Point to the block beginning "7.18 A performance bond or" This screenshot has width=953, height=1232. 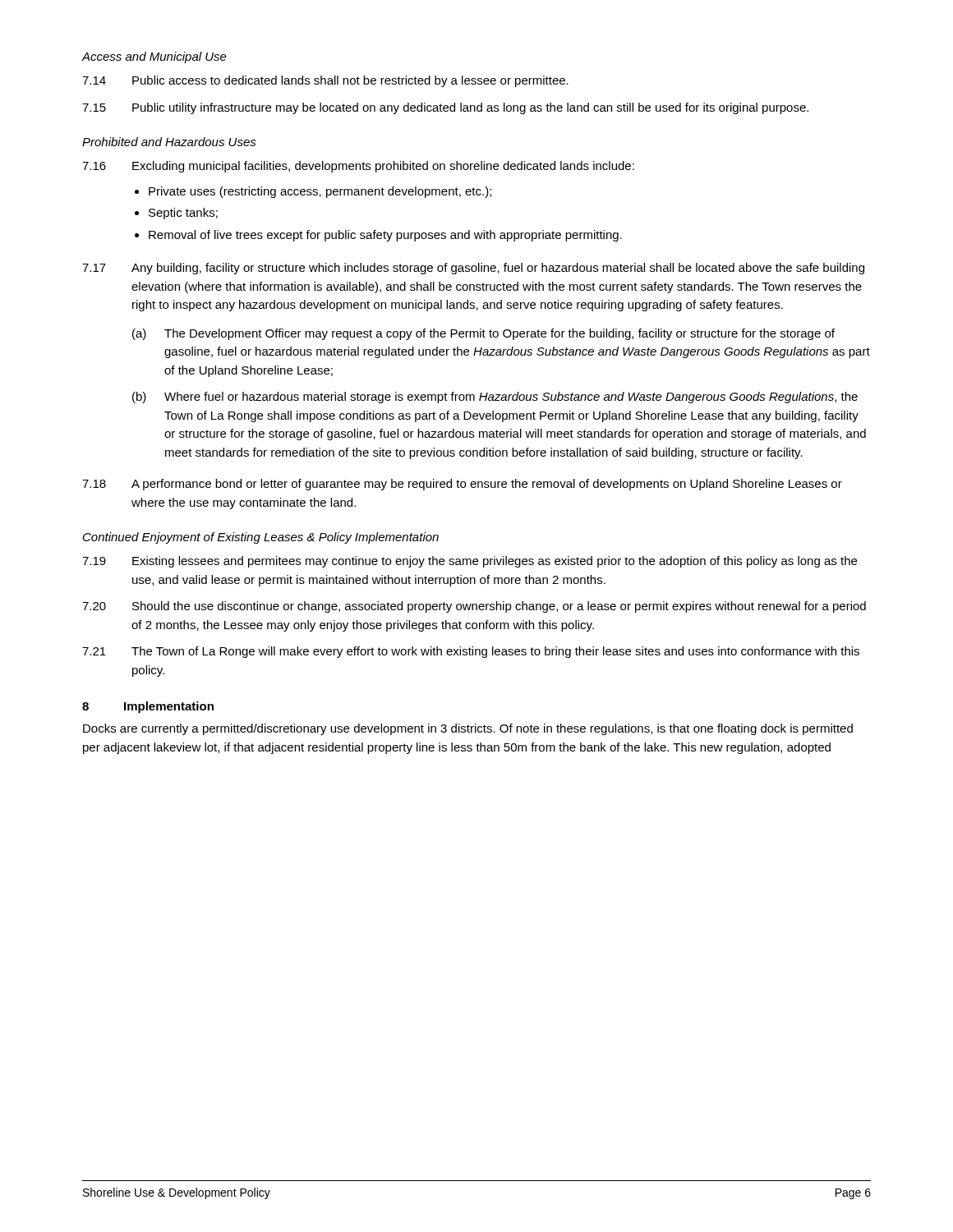tap(476, 493)
